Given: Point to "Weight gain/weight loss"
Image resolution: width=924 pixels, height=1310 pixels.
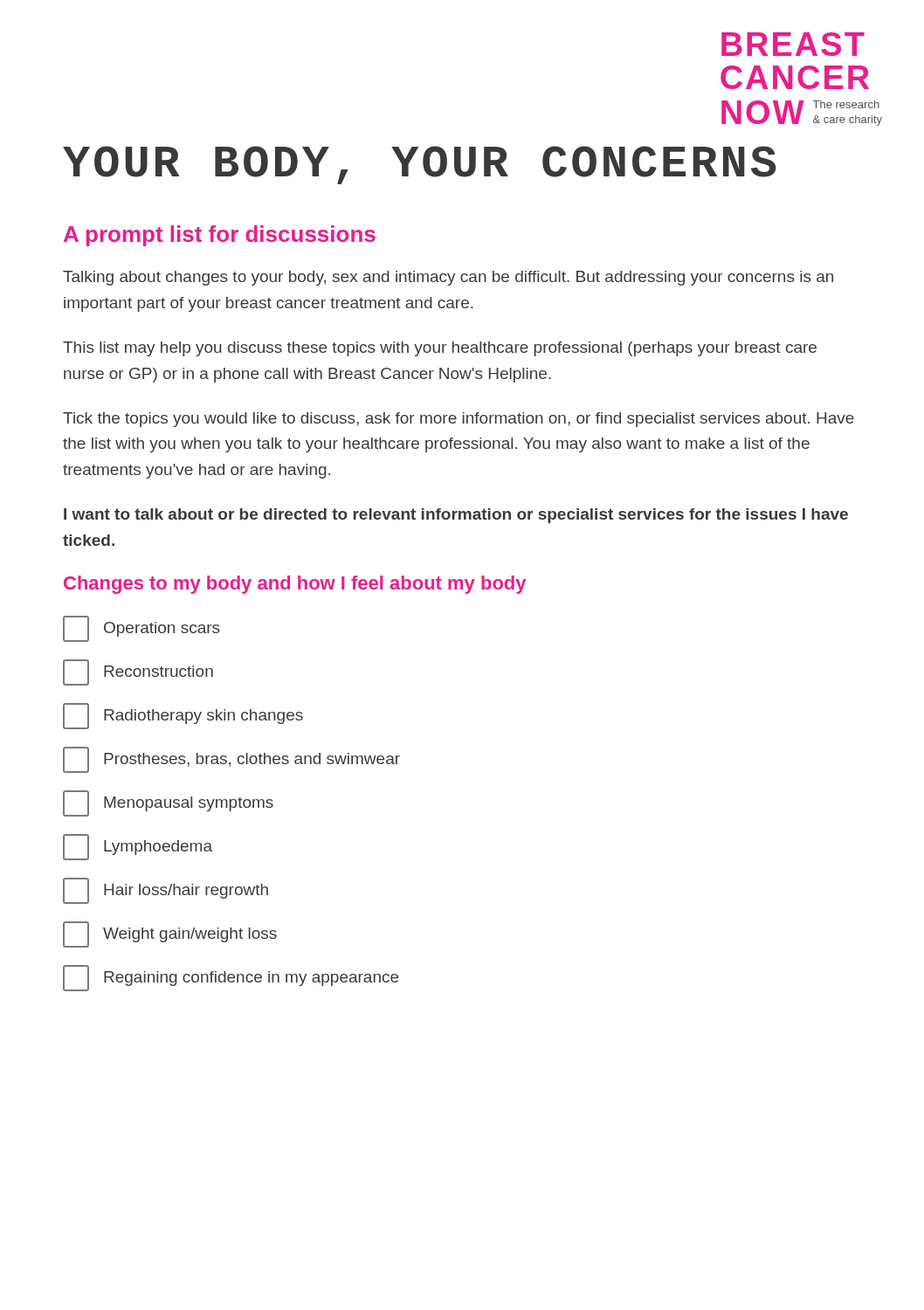Looking at the screenshot, I should tap(170, 934).
